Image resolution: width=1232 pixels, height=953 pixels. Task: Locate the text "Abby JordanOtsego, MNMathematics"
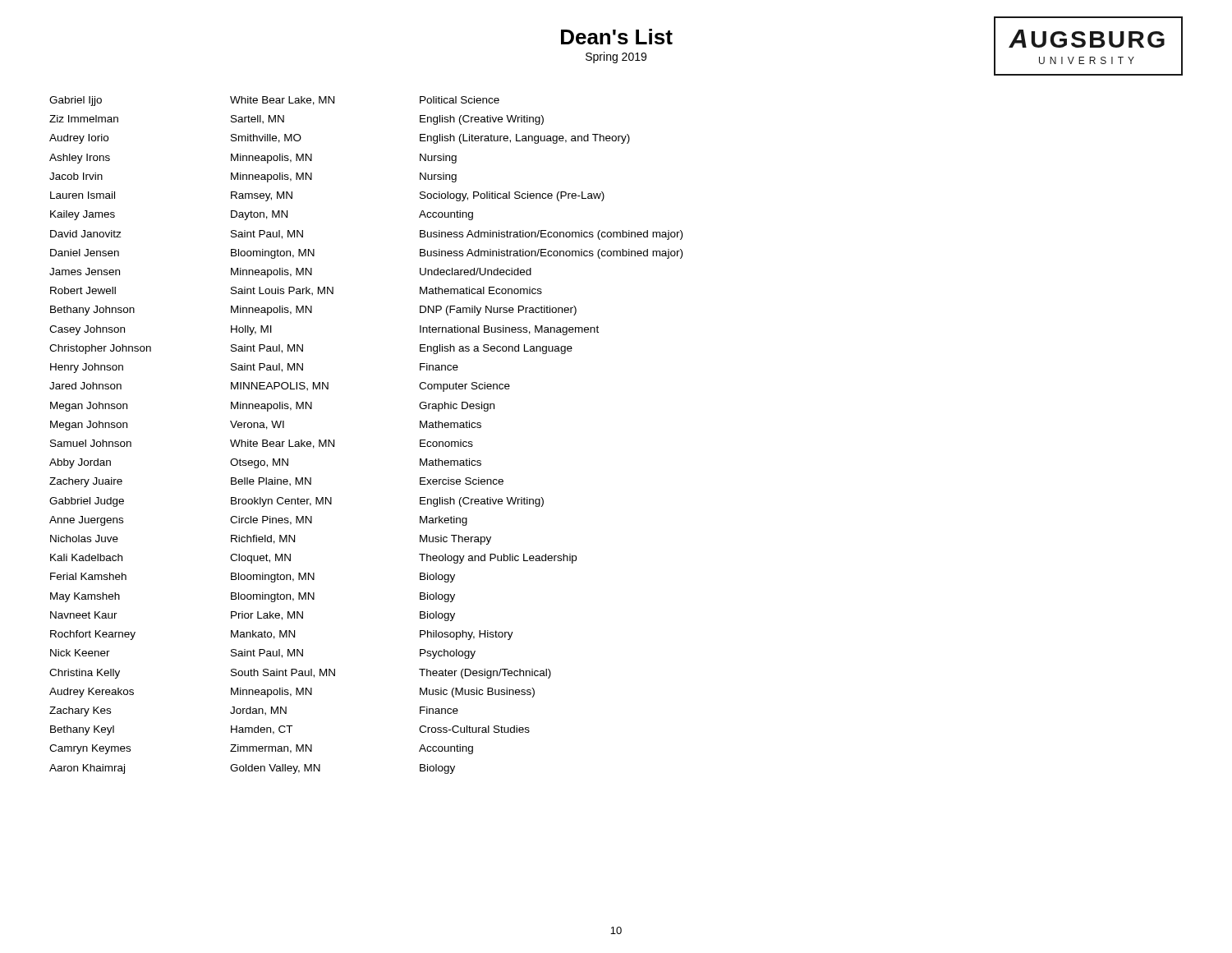point(265,463)
